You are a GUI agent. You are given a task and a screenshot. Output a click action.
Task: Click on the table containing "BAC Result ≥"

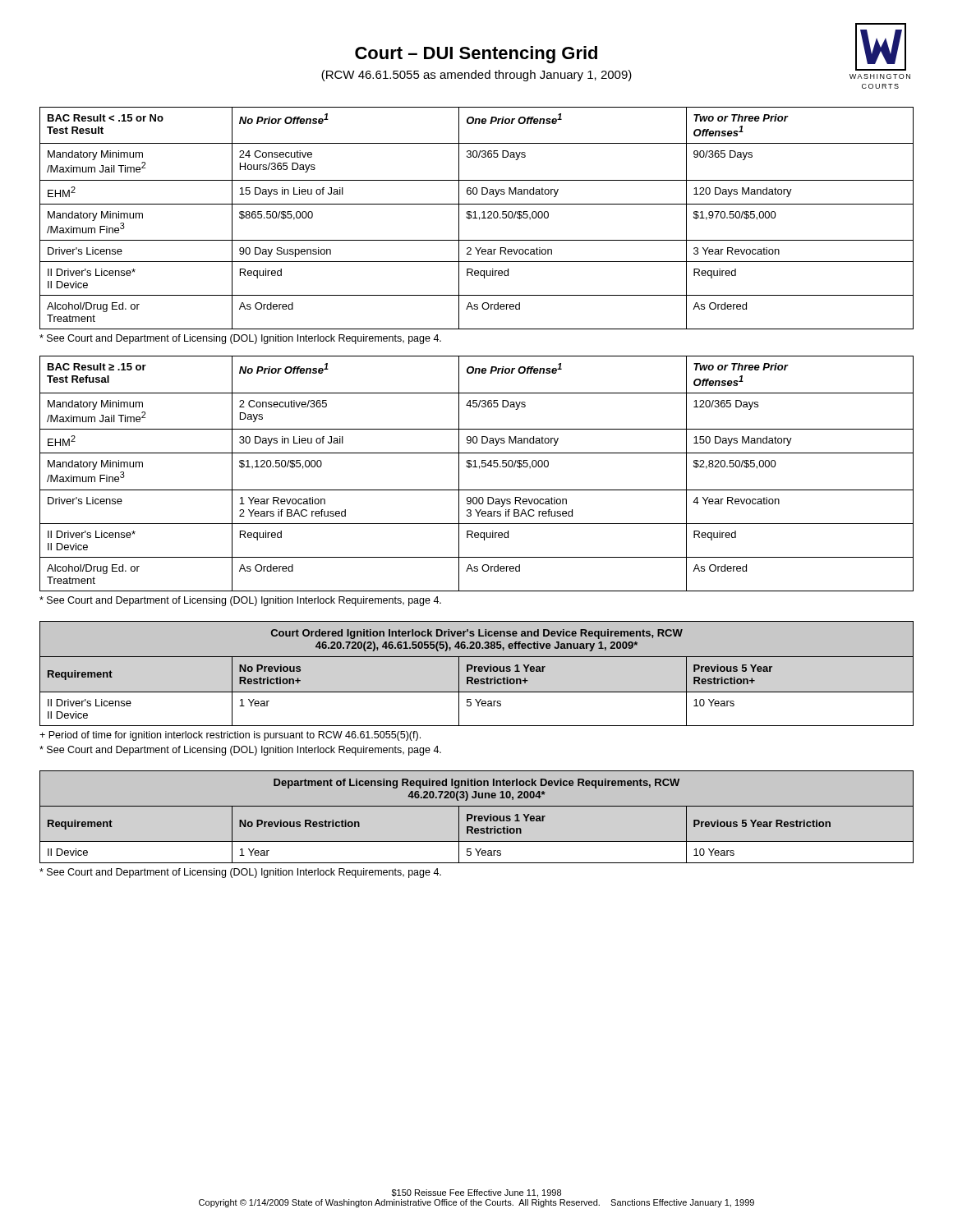[476, 474]
